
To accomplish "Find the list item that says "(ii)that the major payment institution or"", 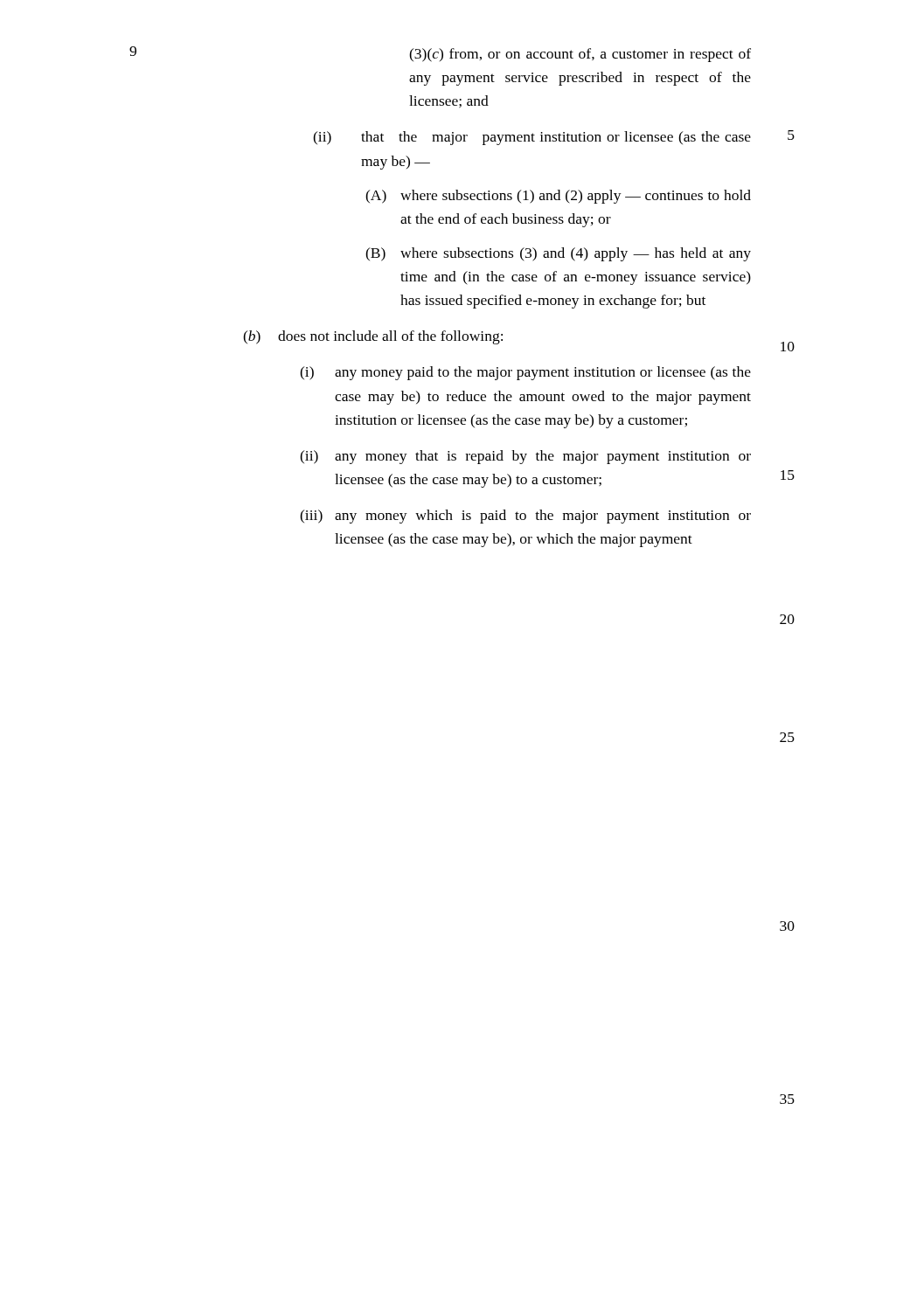I will coord(532,149).
